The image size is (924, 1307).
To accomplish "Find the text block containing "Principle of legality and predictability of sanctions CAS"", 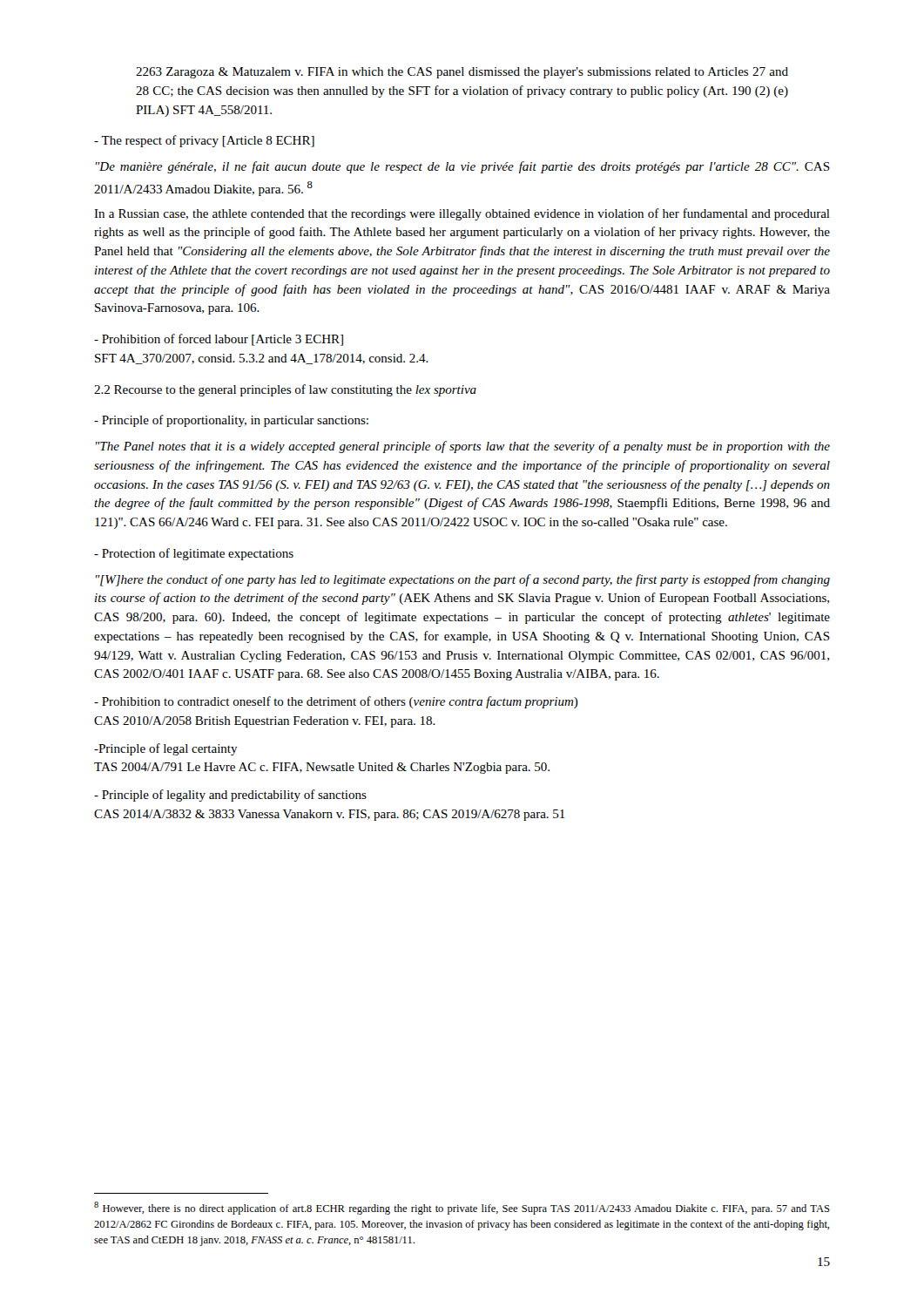I will [x=462, y=805].
